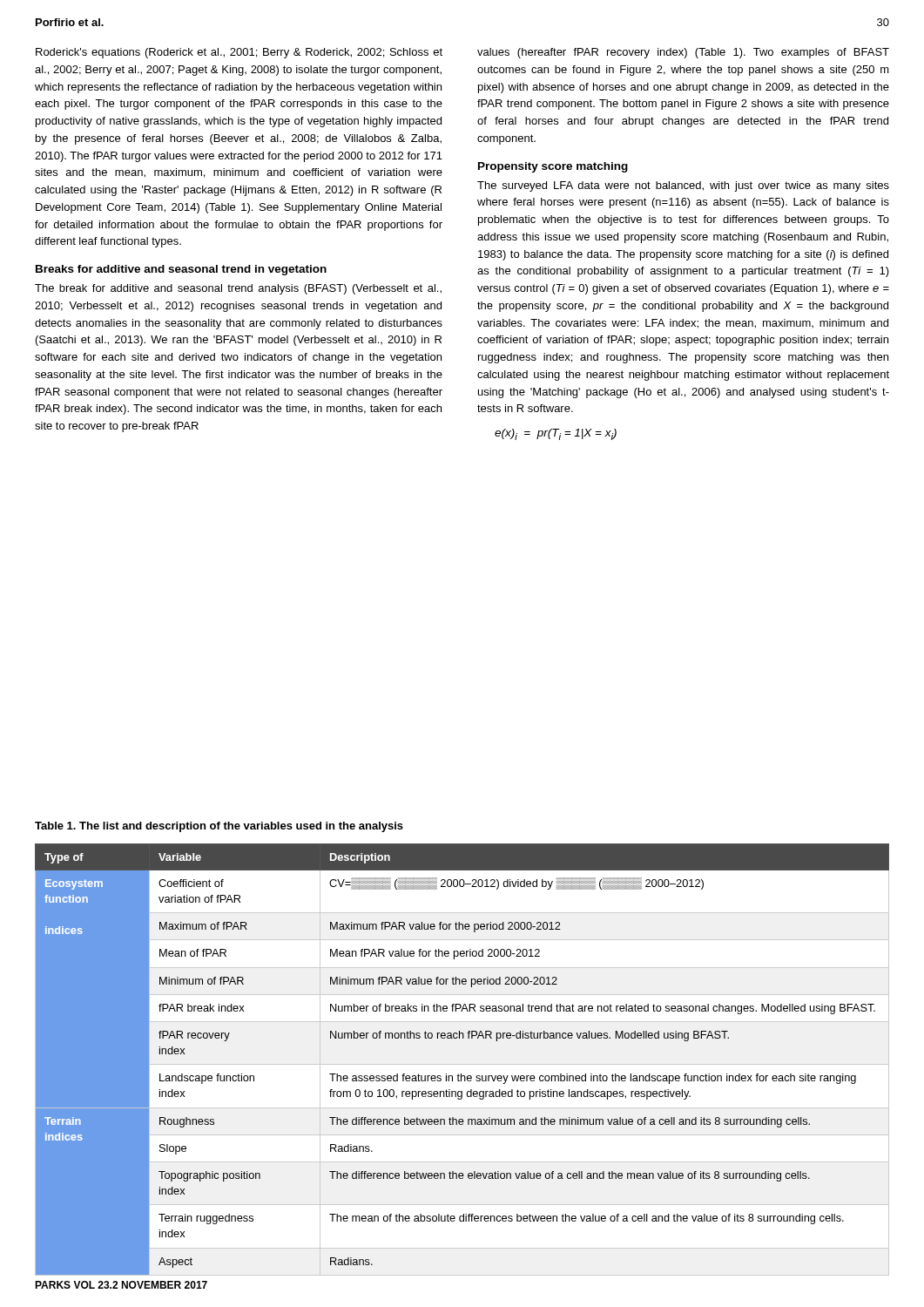Click on the text block containing "The break for"

[x=239, y=357]
